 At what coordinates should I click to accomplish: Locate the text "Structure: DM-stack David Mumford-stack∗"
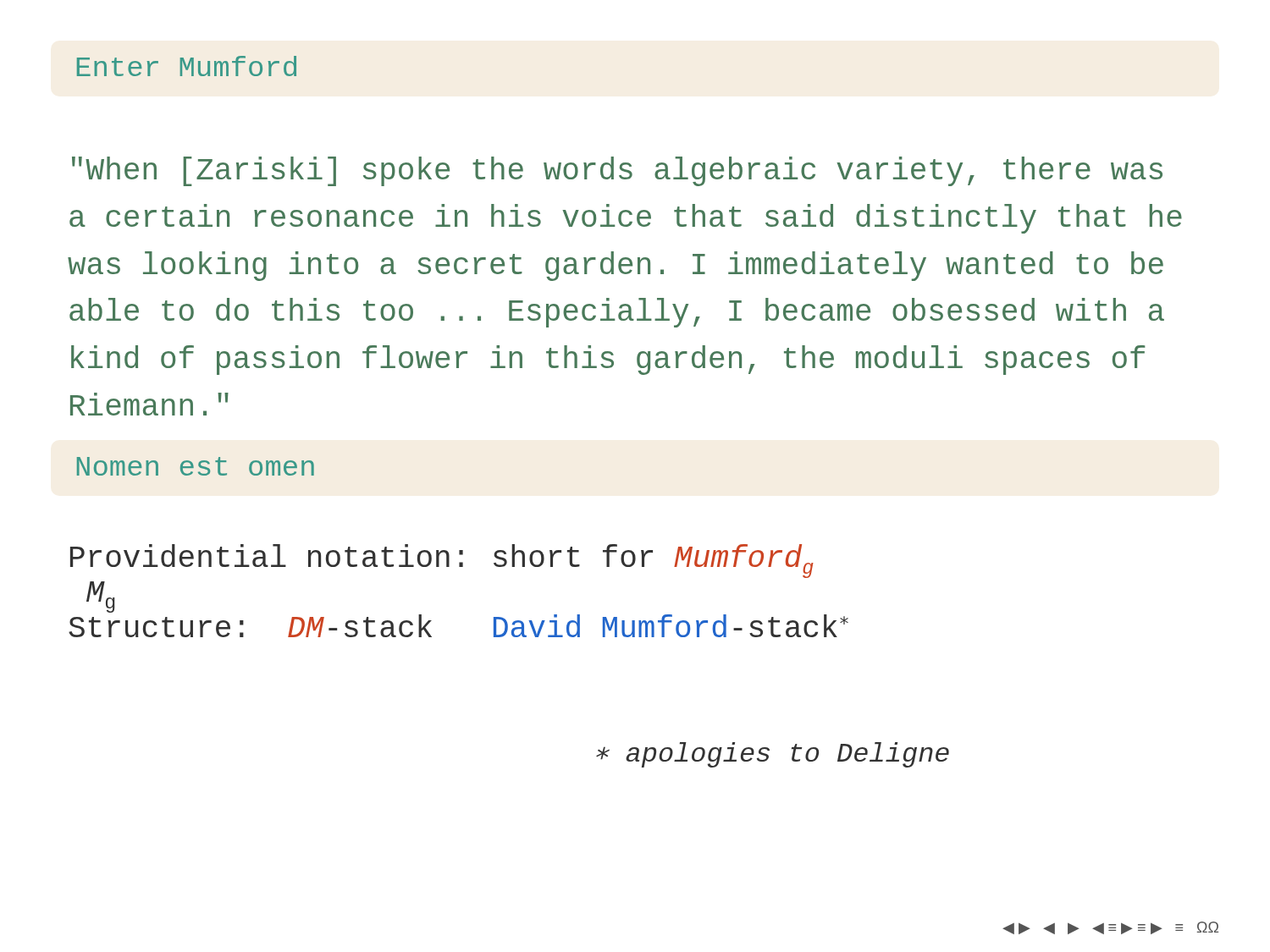[x=635, y=628]
